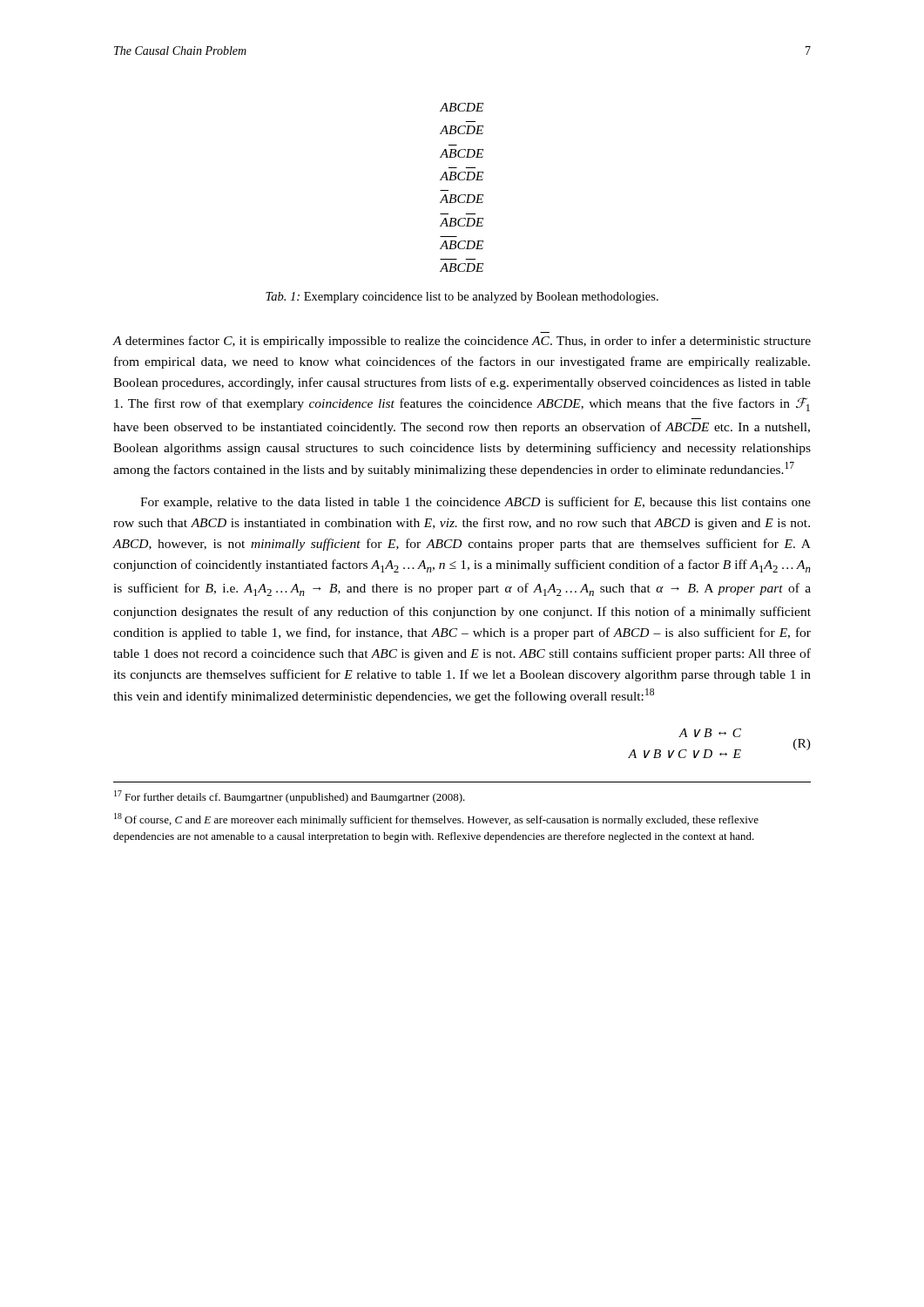Locate the passage starting "18 Of course, C"
Screen dimensions: 1307x924
coord(436,827)
